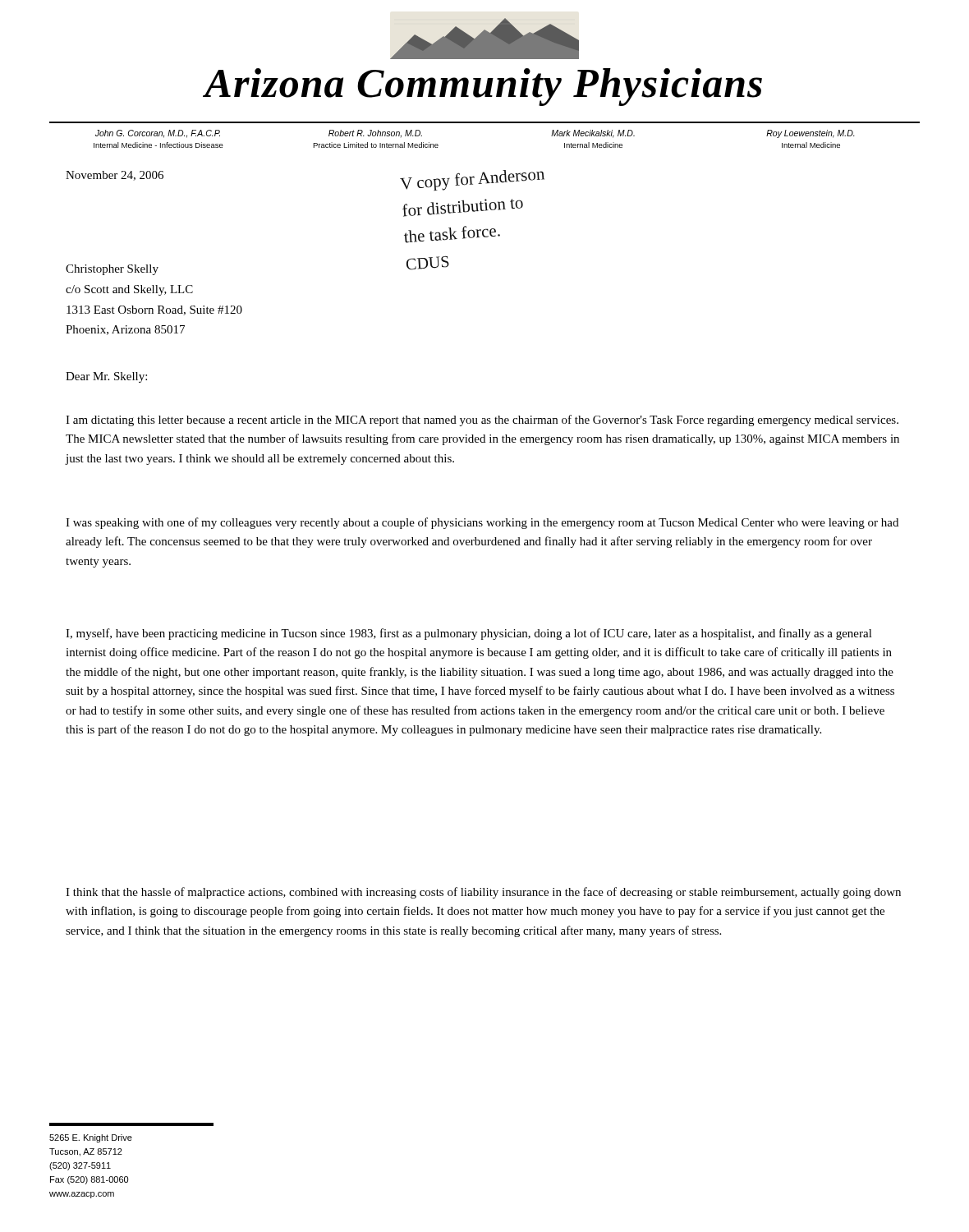Select the text block that reads "I, myself, have been practicing"
Image resolution: width=969 pixels, height=1232 pixels.
480,681
